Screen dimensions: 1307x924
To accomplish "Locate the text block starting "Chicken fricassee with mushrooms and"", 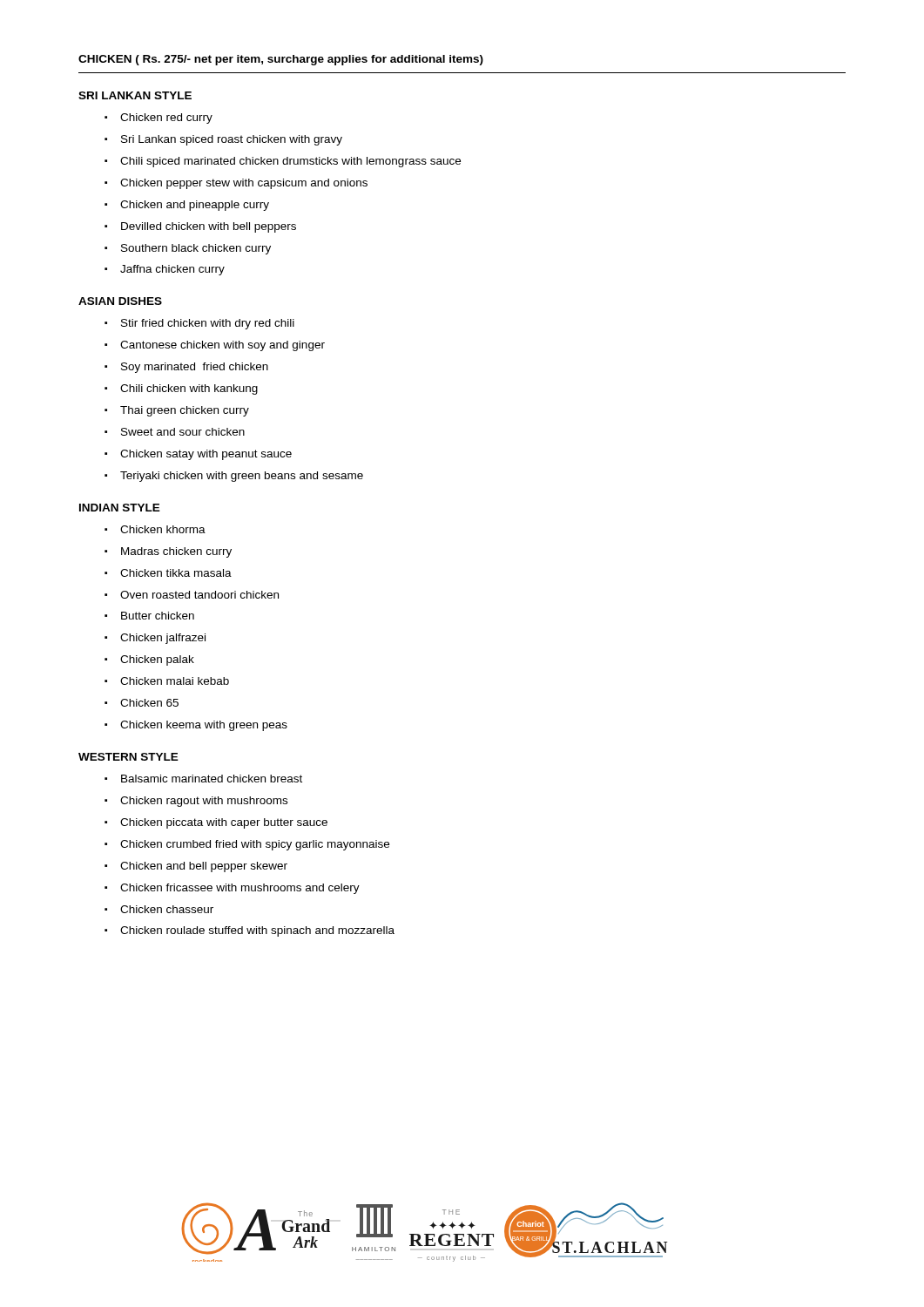I will [x=240, y=887].
